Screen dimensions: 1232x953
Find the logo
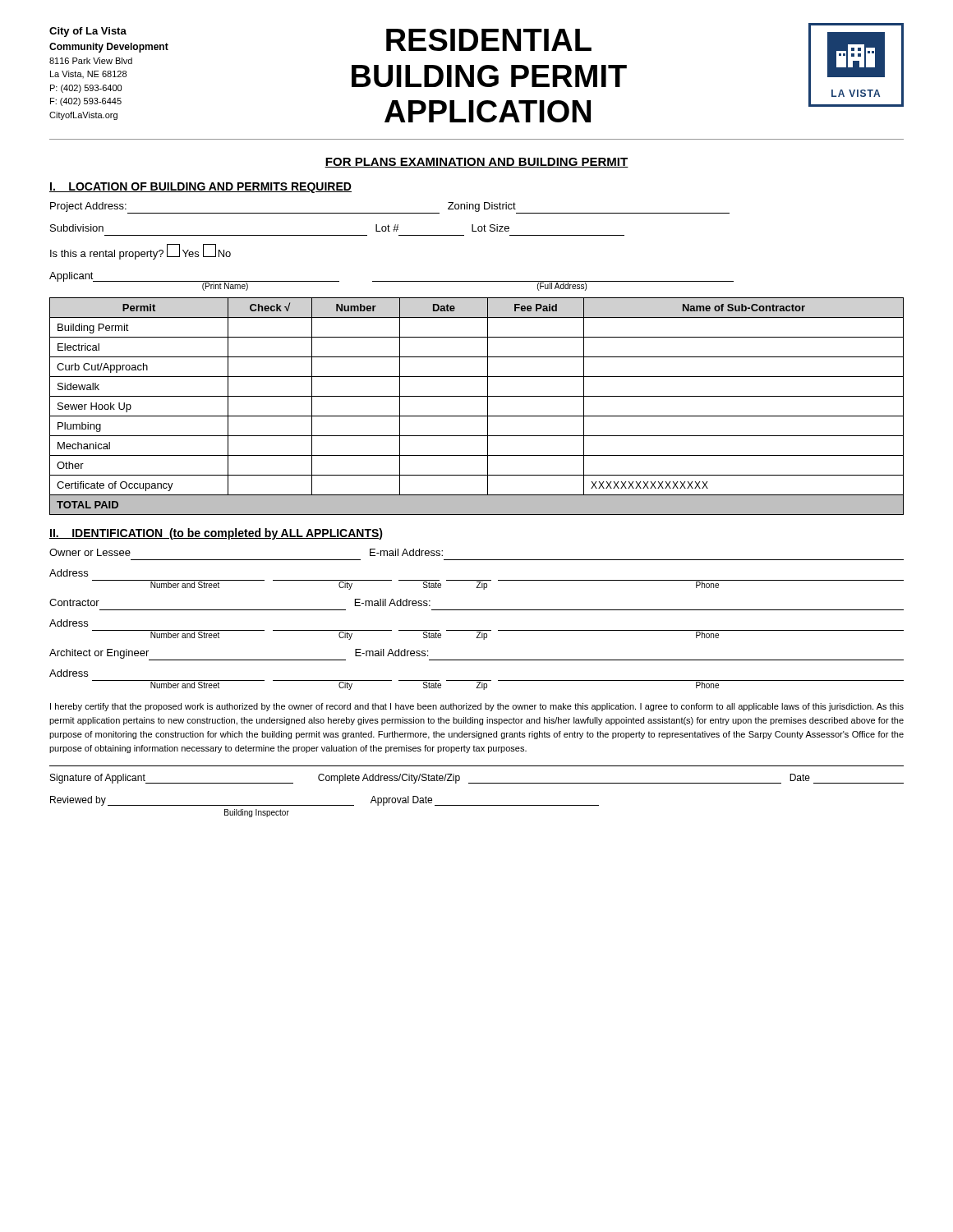click(x=856, y=65)
